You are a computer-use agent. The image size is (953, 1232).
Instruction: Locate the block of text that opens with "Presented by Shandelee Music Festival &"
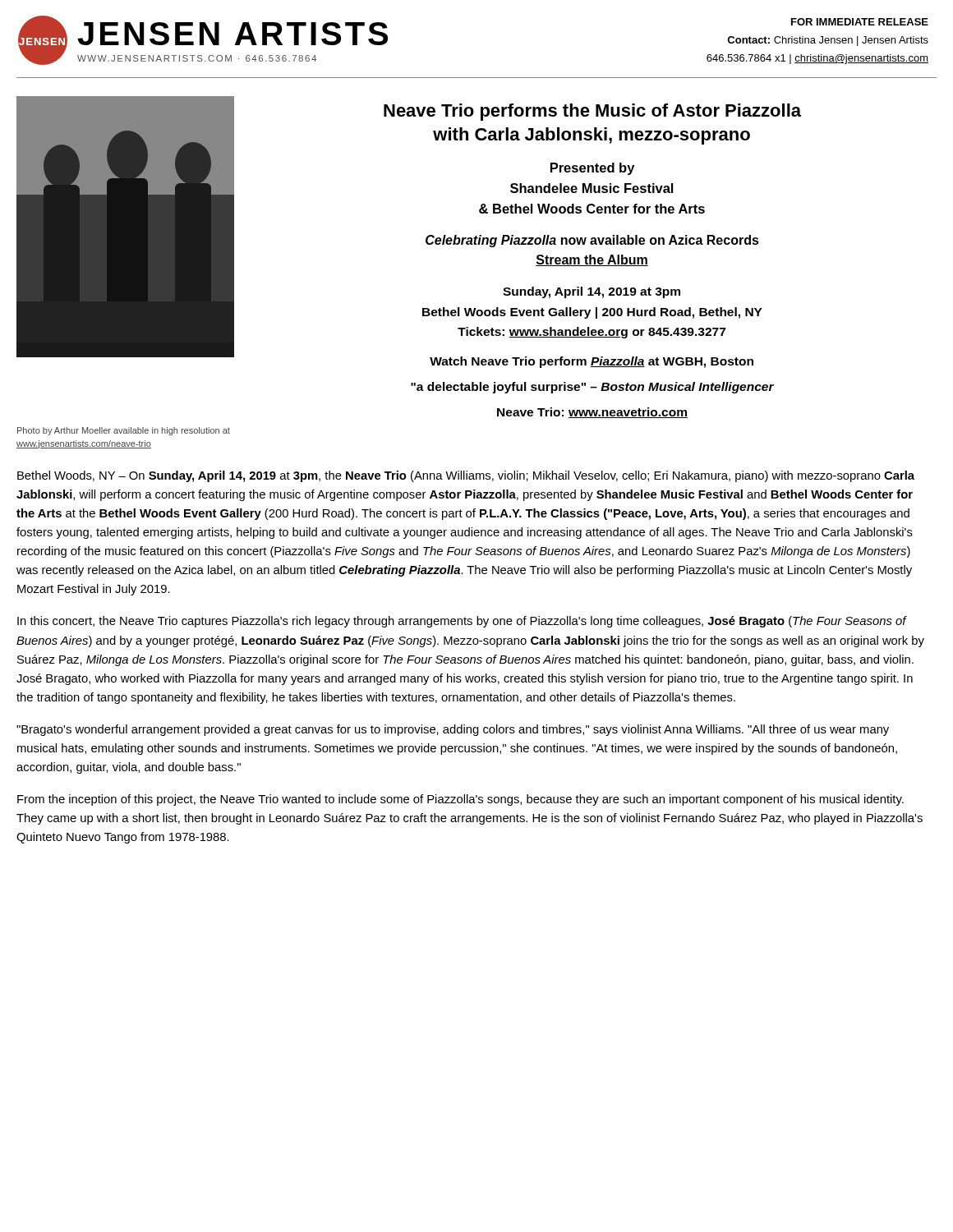point(592,188)
